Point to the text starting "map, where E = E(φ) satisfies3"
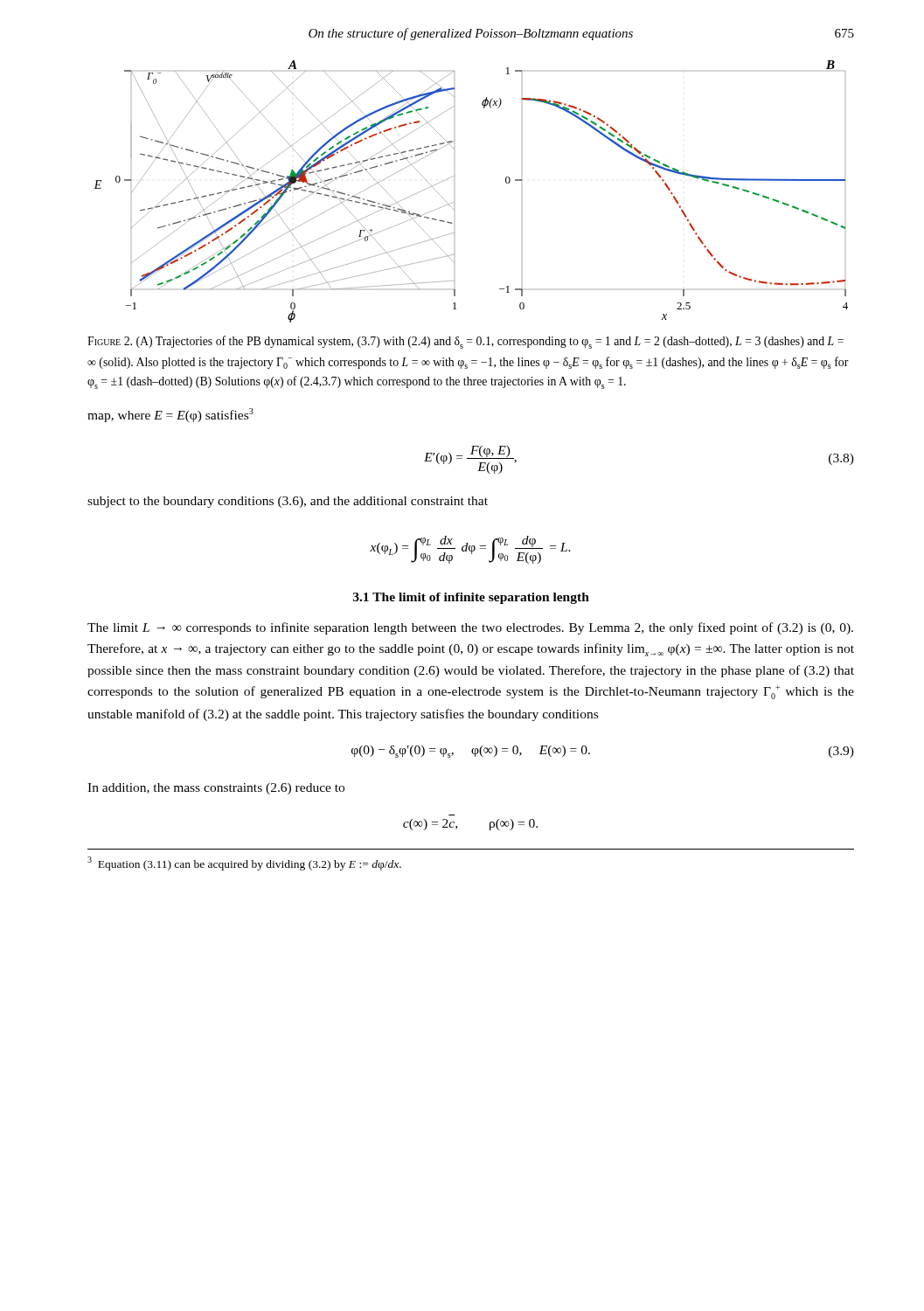The height and width of the screenshot is (1311, 924). click(x=170, y=415)
